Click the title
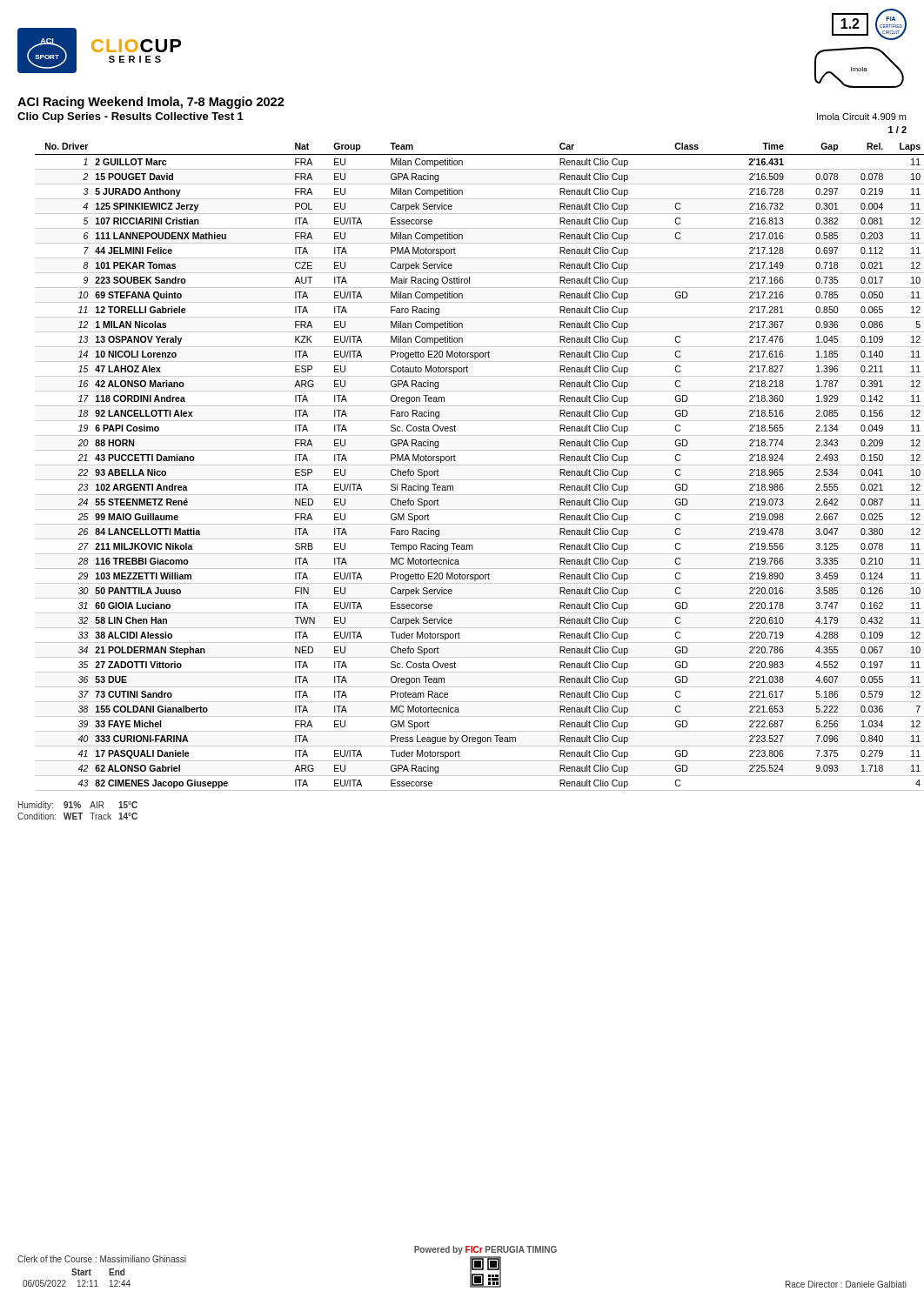924x1305 pixels. tap(462, 102)
